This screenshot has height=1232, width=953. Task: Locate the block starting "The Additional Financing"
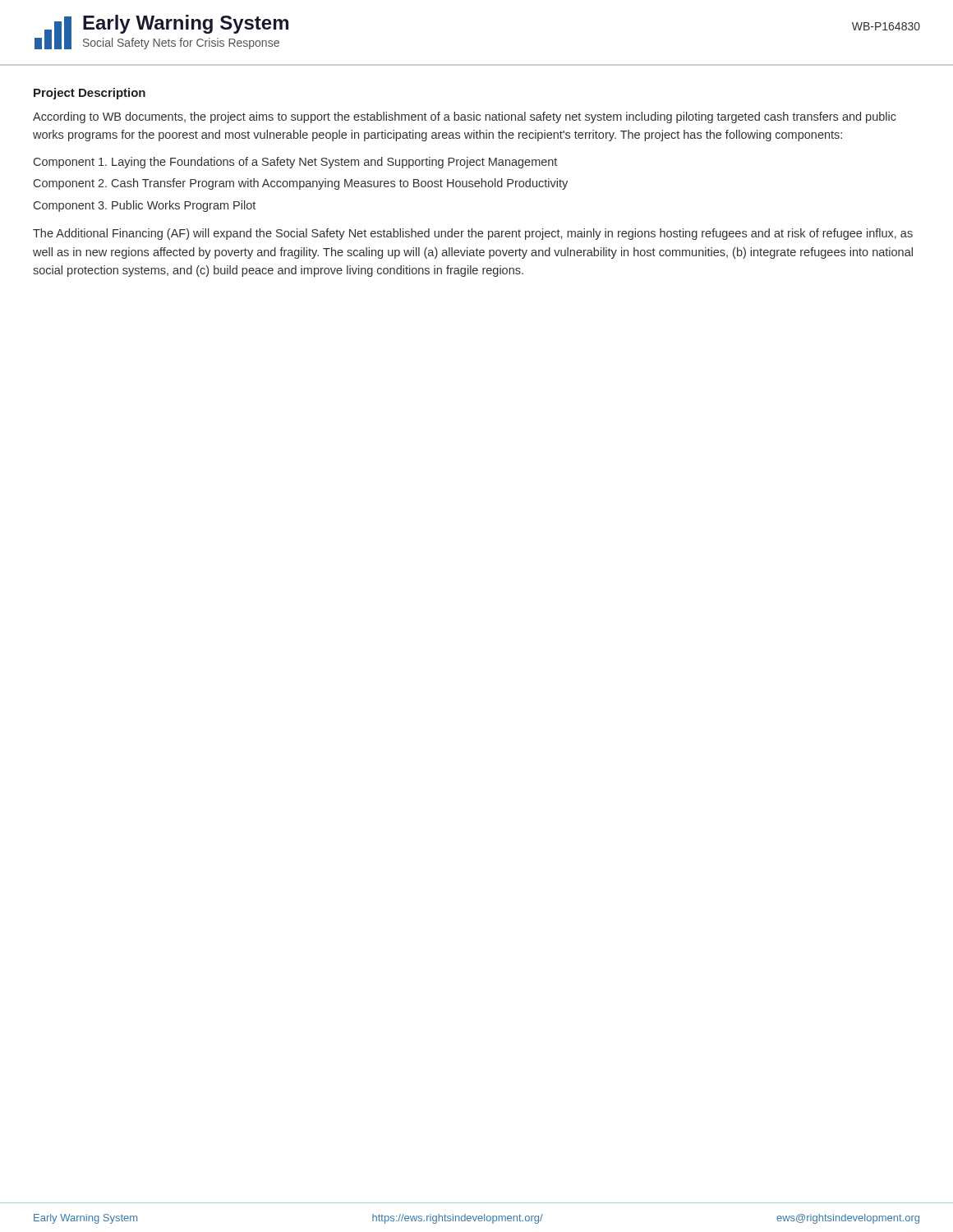tap(473, 252)
